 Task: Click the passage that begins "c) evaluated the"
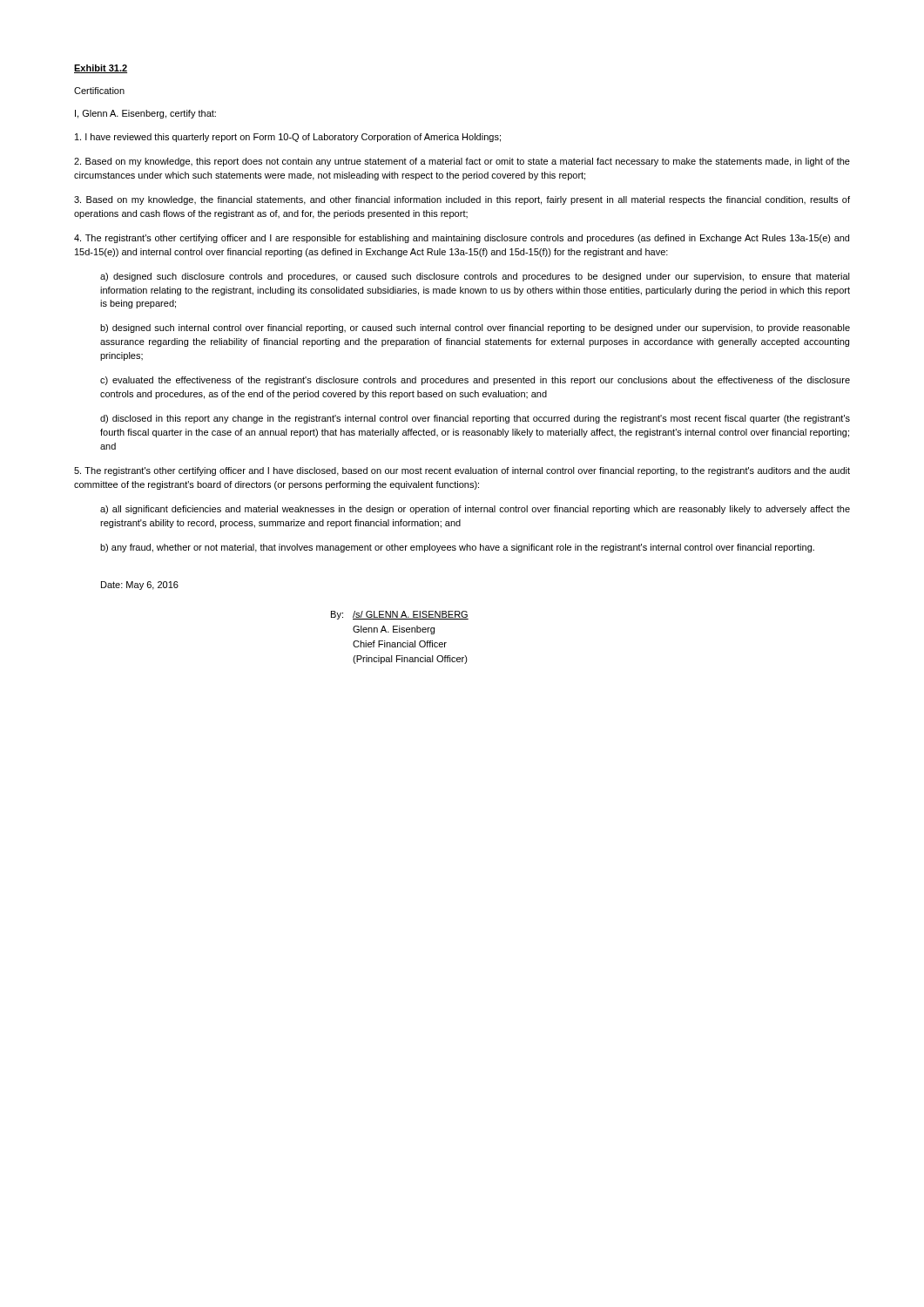475,387
